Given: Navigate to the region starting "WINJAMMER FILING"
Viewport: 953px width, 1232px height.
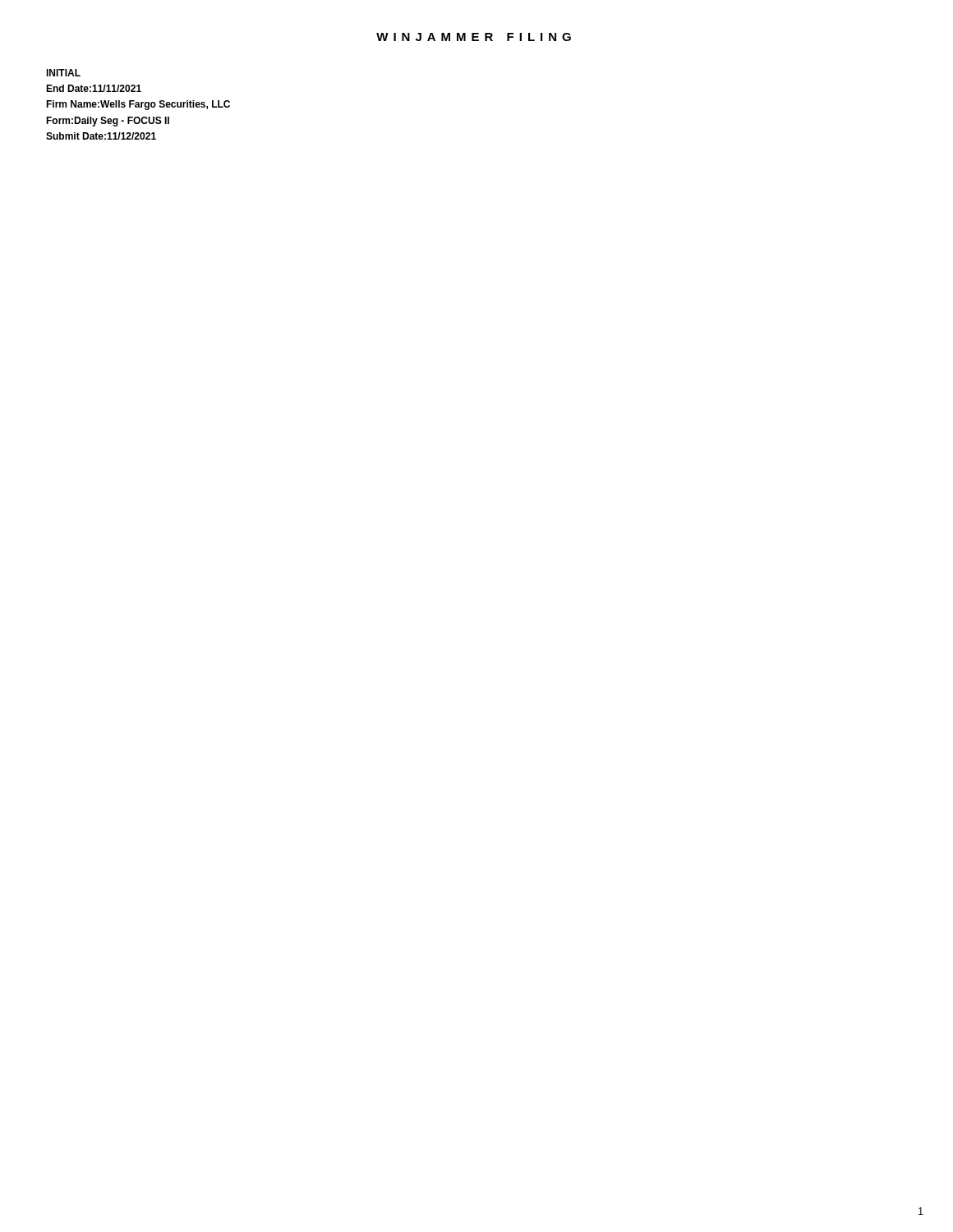Looking at the screenshot, I should 476,37.
